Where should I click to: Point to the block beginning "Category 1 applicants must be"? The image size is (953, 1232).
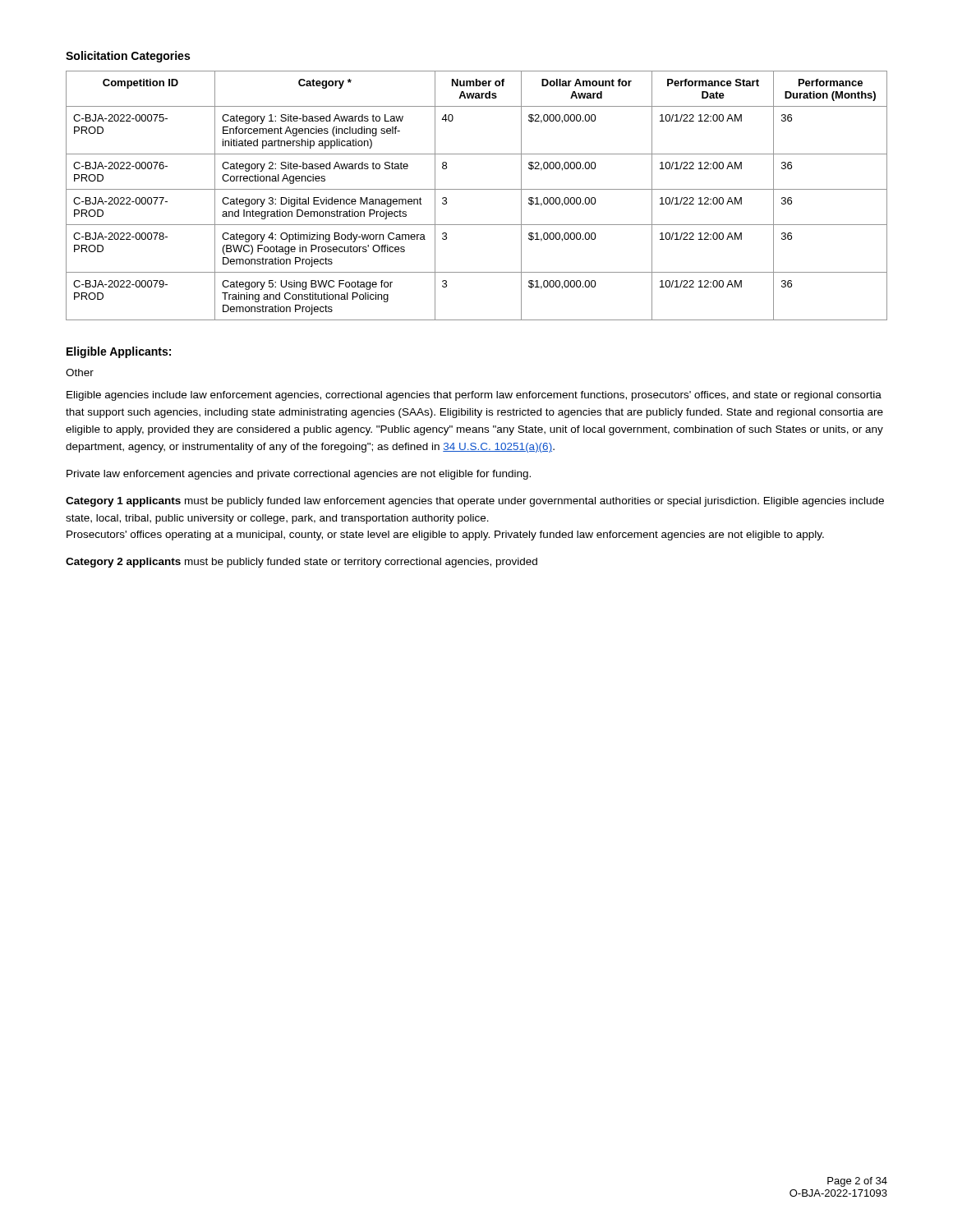(475, 518)
